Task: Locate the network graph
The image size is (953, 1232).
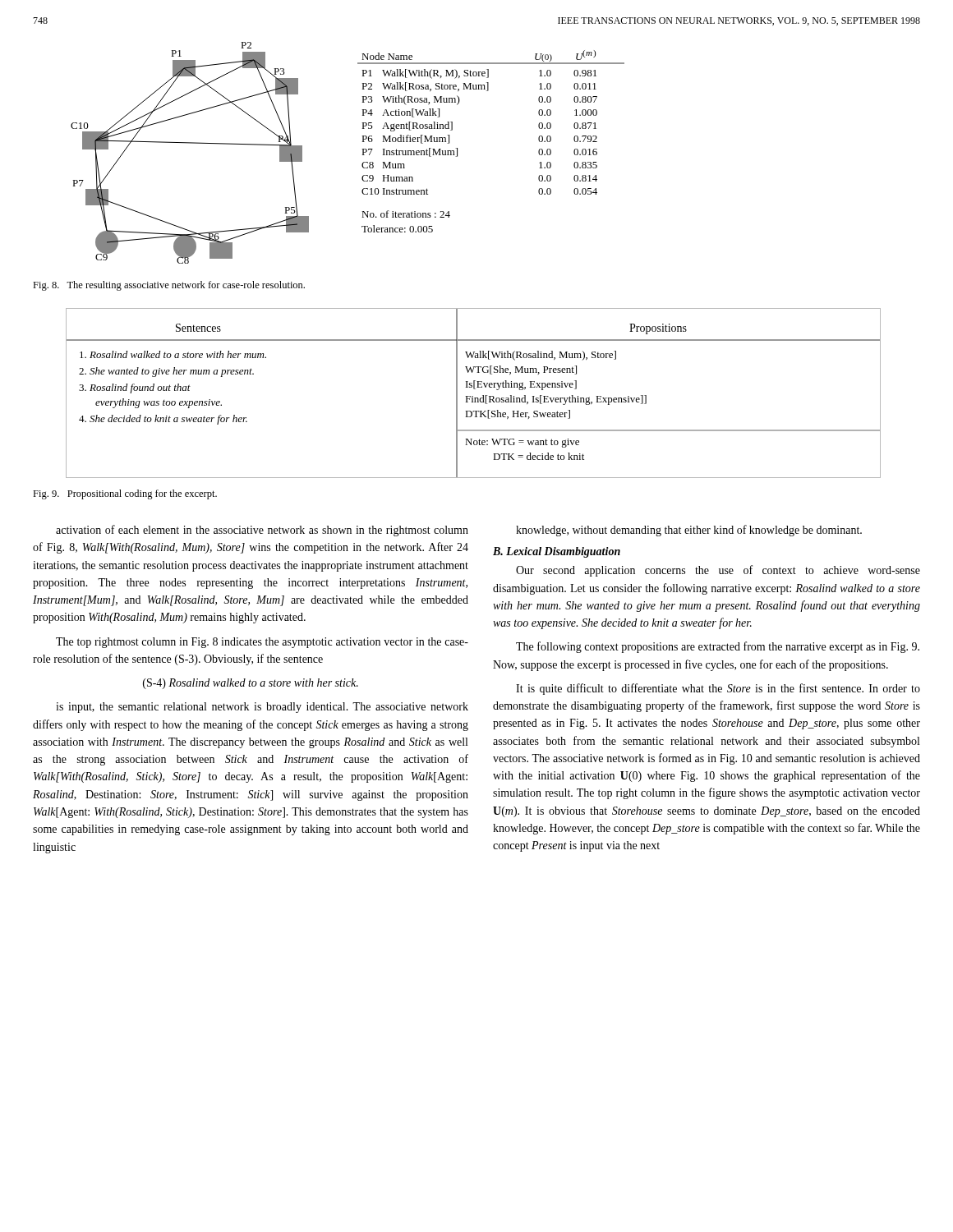Action: 476,154
